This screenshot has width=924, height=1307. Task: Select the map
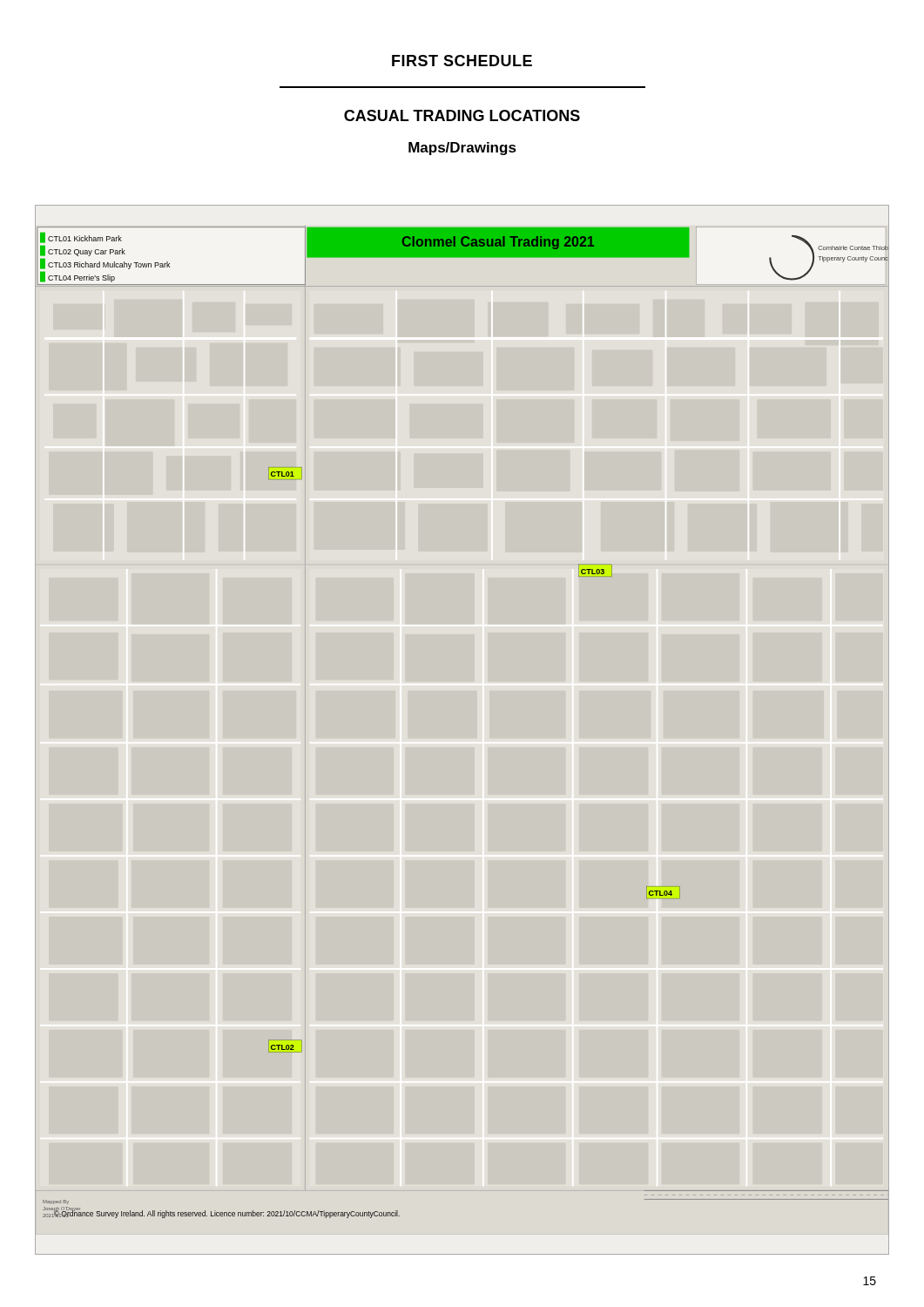462,730
